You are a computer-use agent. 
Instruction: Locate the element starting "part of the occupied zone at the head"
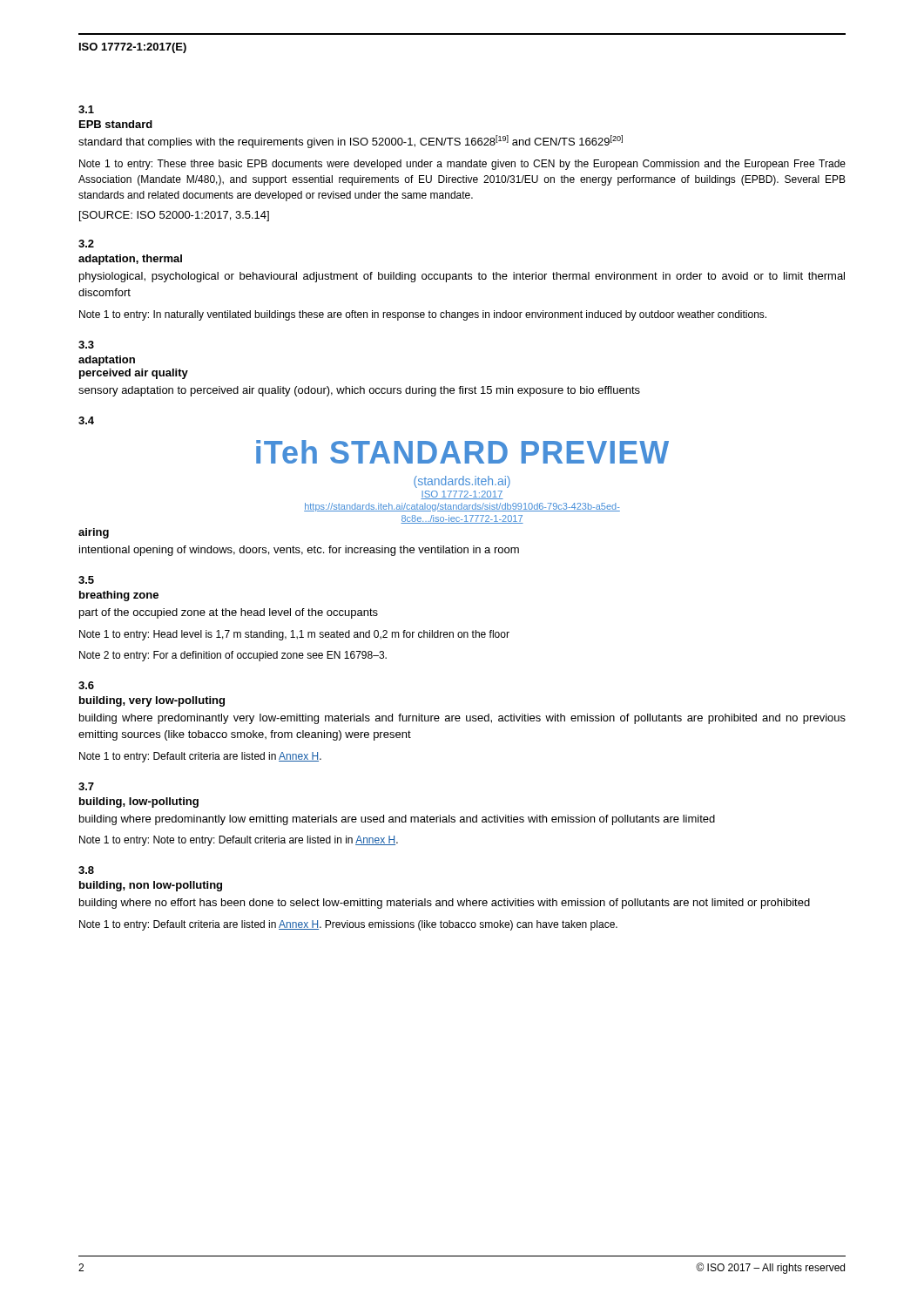coord(228,612)
